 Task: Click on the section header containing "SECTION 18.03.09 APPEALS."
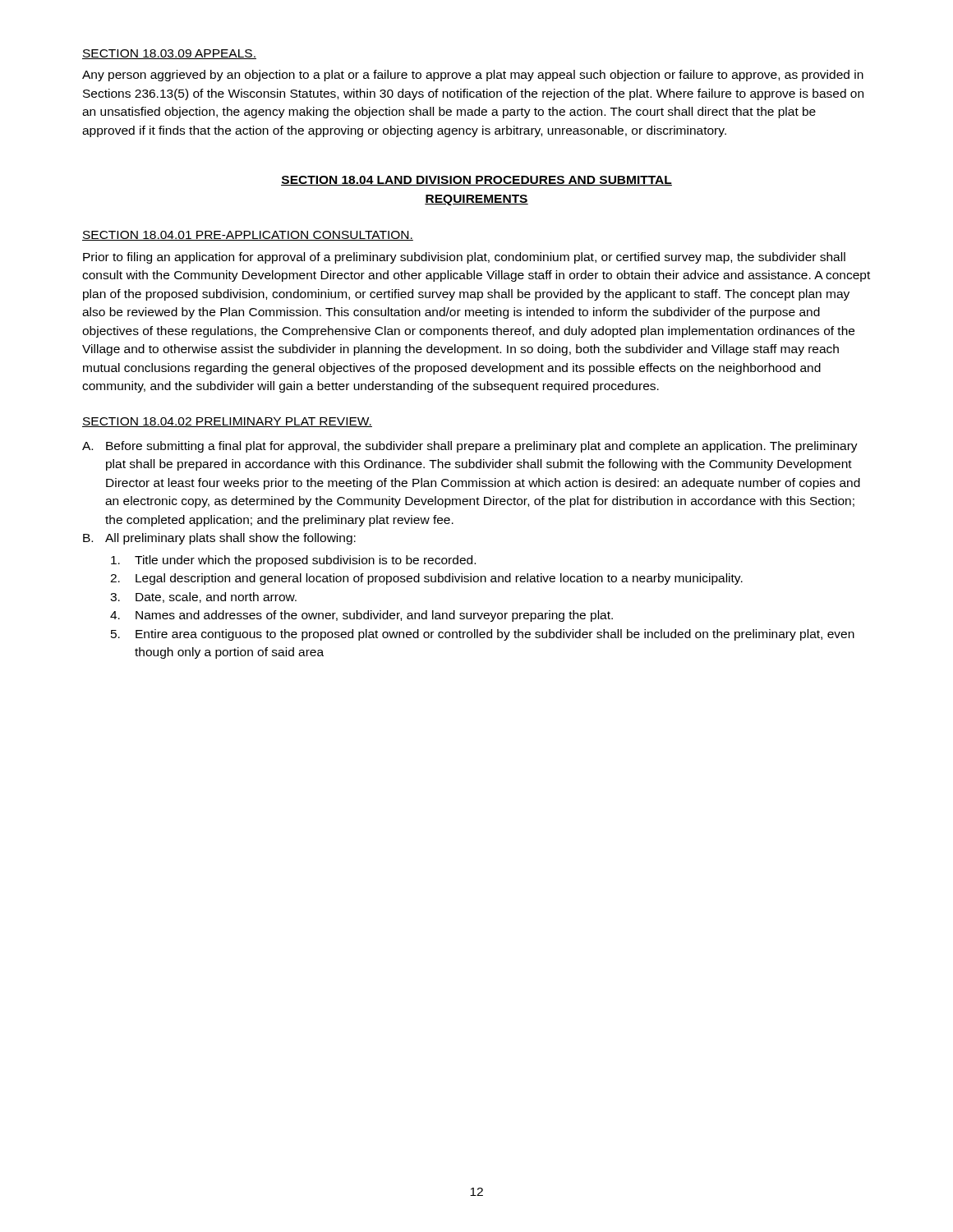point(169,53)
